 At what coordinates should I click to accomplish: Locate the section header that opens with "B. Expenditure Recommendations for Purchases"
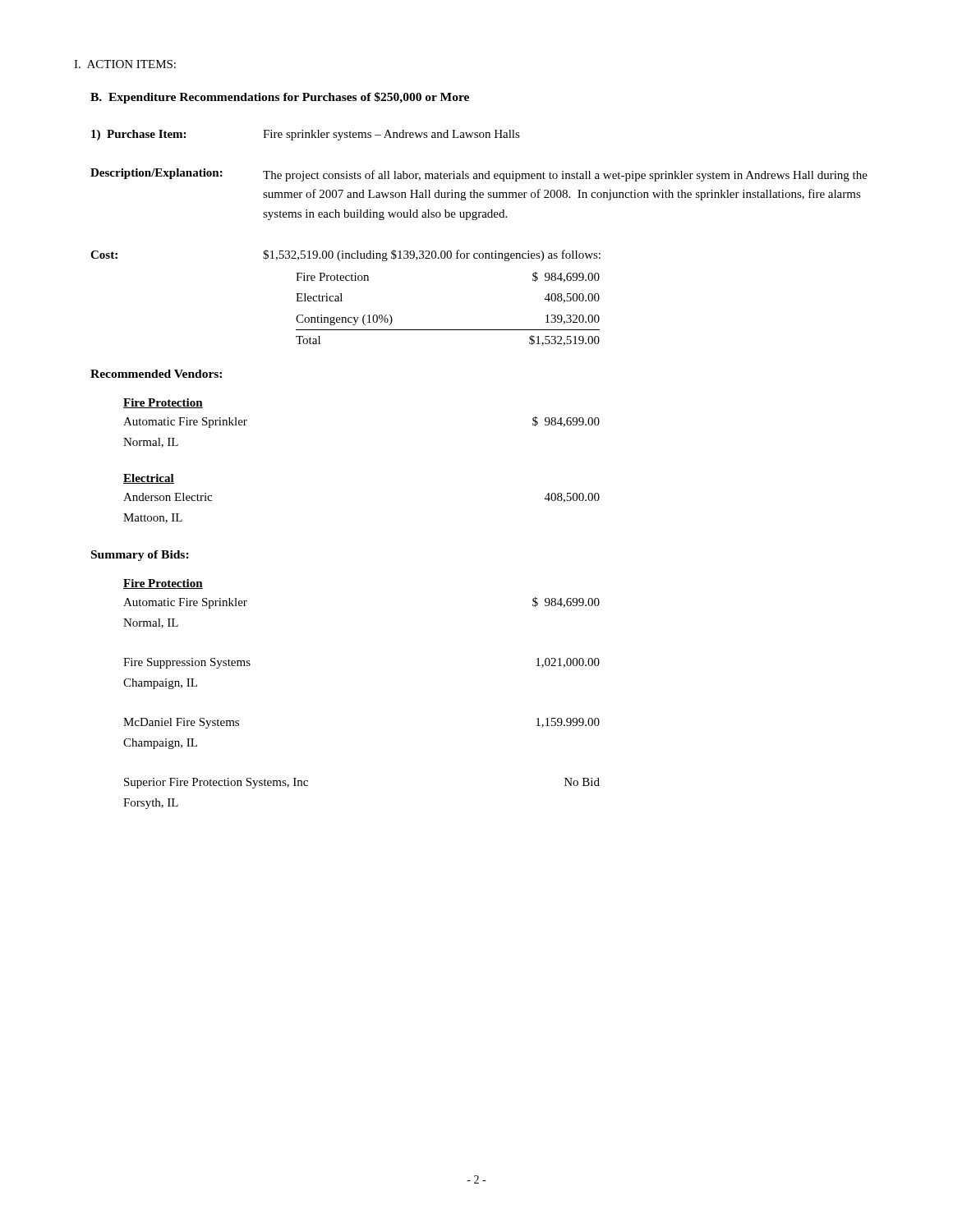coord(280,97)
